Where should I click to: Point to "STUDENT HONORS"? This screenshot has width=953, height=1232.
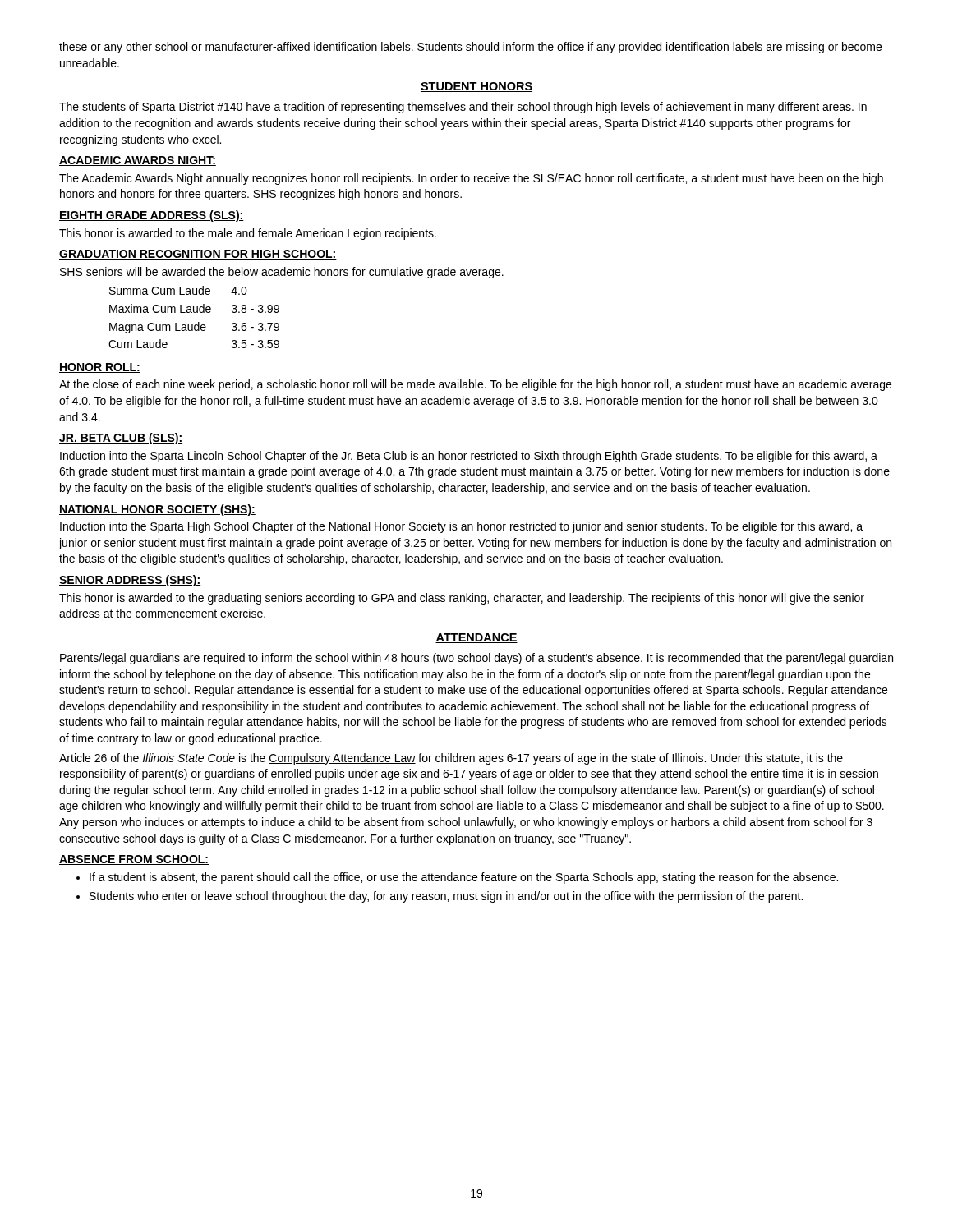coord(476,87)
